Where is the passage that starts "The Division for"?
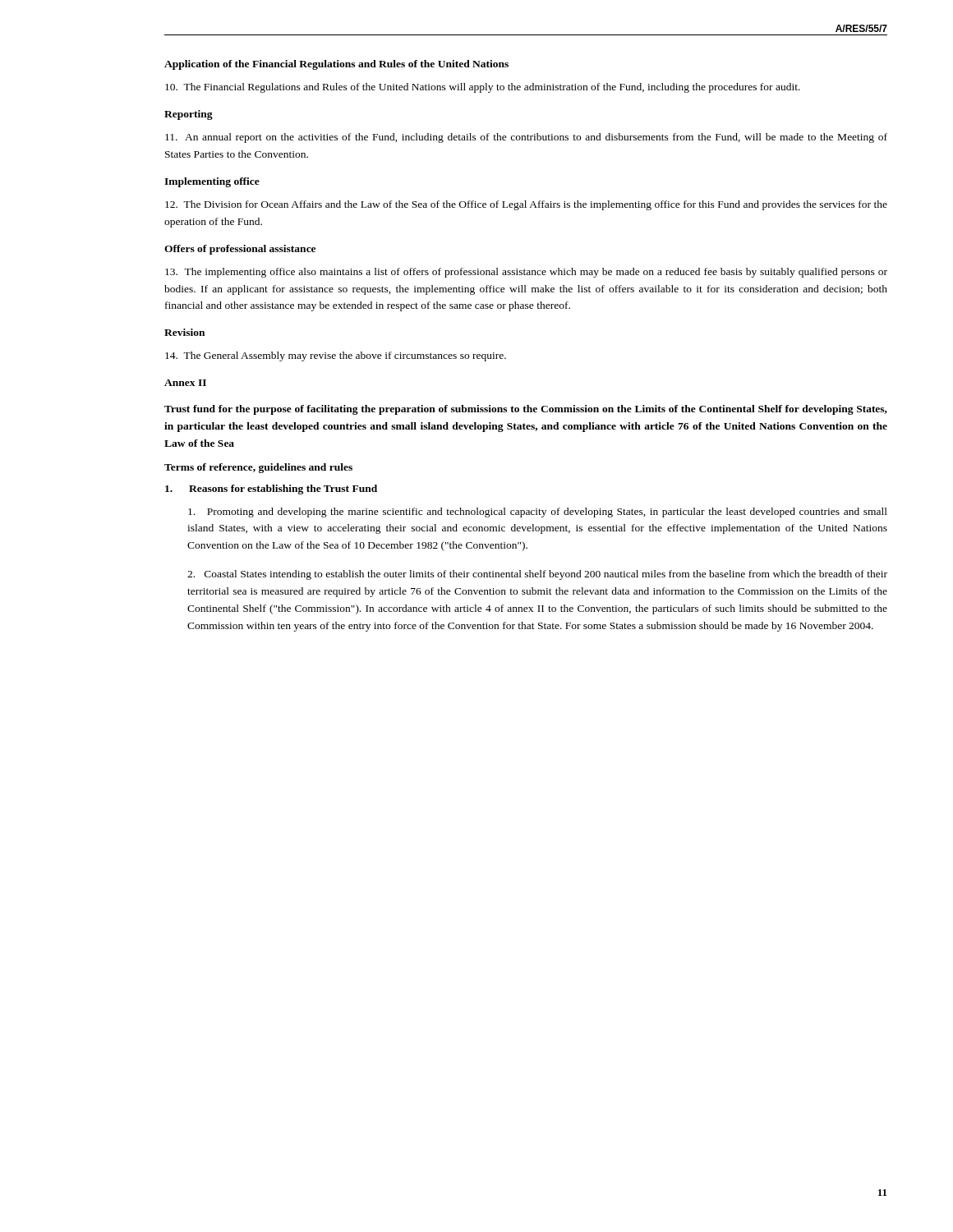This screenshot has width=953, height=1232. click(x=526, y=213)
